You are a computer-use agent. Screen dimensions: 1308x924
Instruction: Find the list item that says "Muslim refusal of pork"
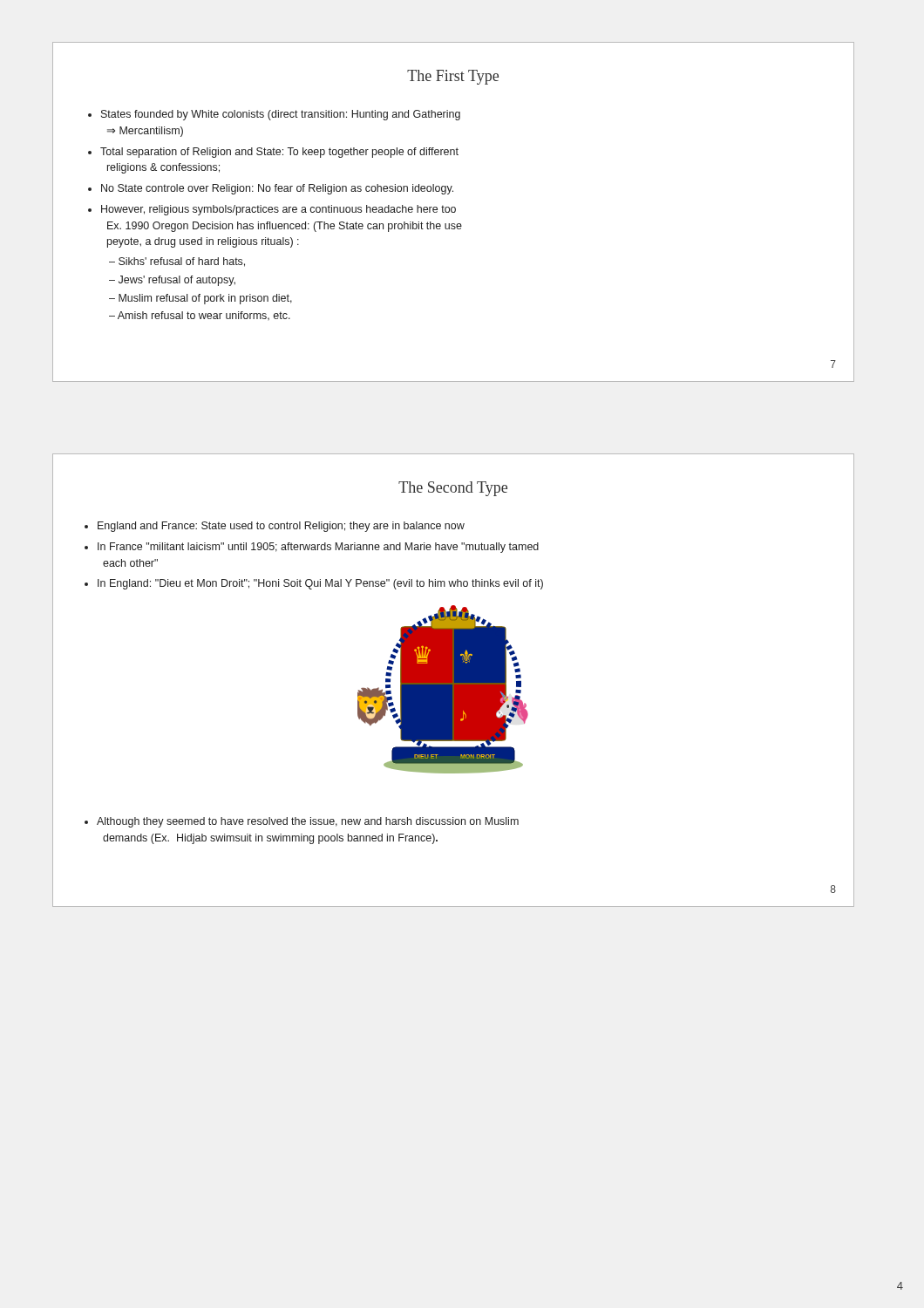[205, 298]
